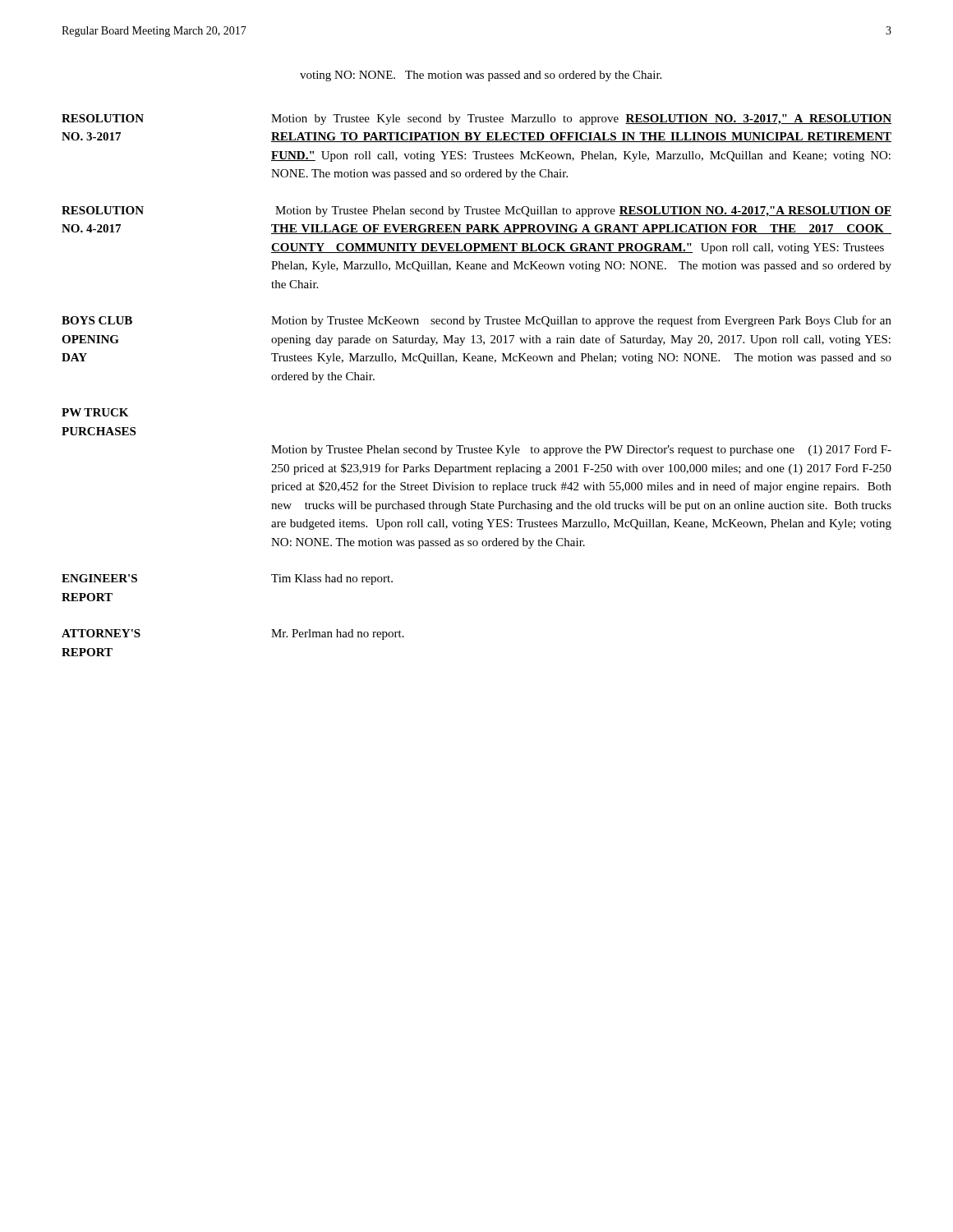
Task: Locate the passage starting "PW TRUCKPURCHASES"
Action: coord(99,422)
